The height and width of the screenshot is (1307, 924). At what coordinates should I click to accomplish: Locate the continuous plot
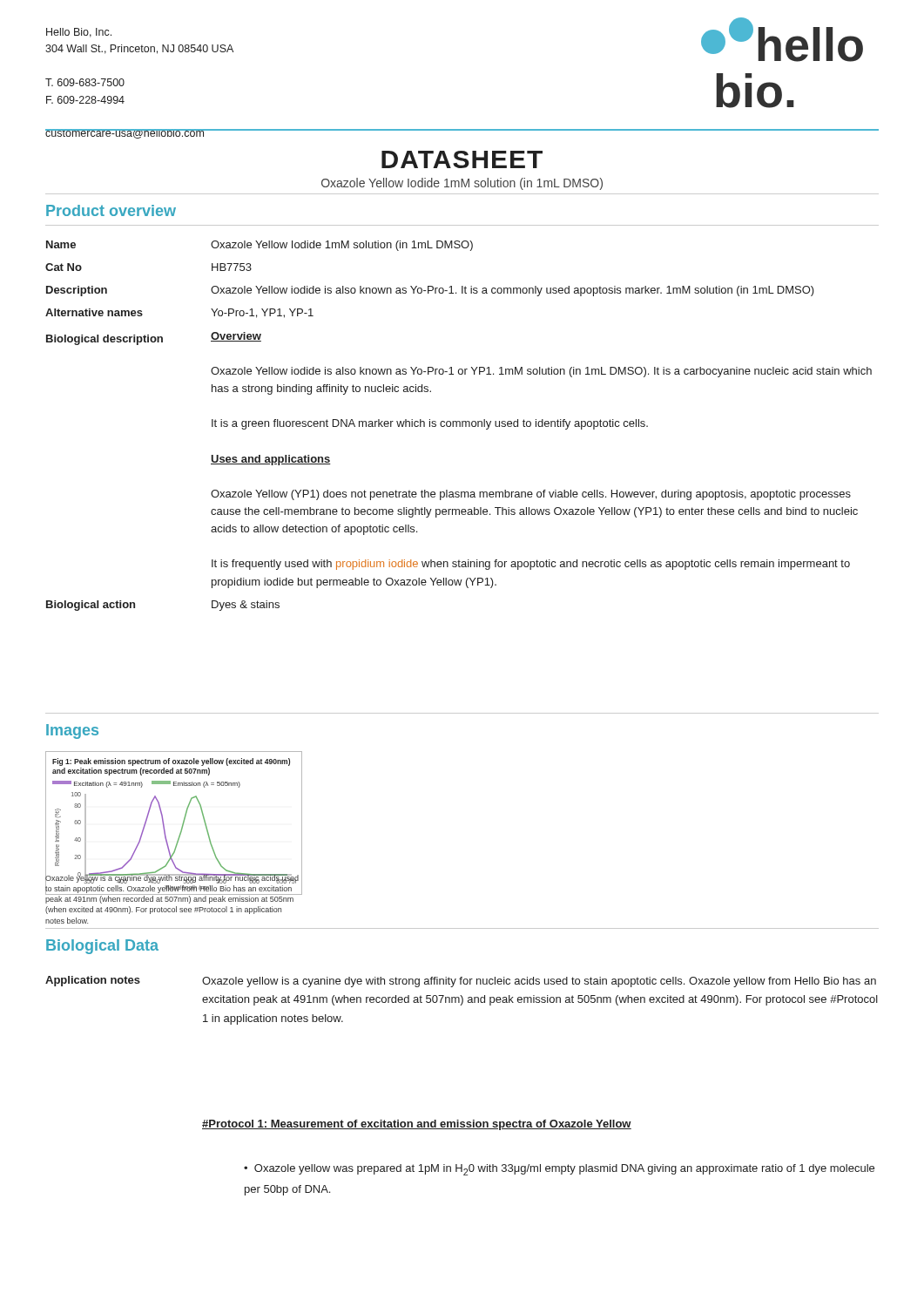click(174, 823)
